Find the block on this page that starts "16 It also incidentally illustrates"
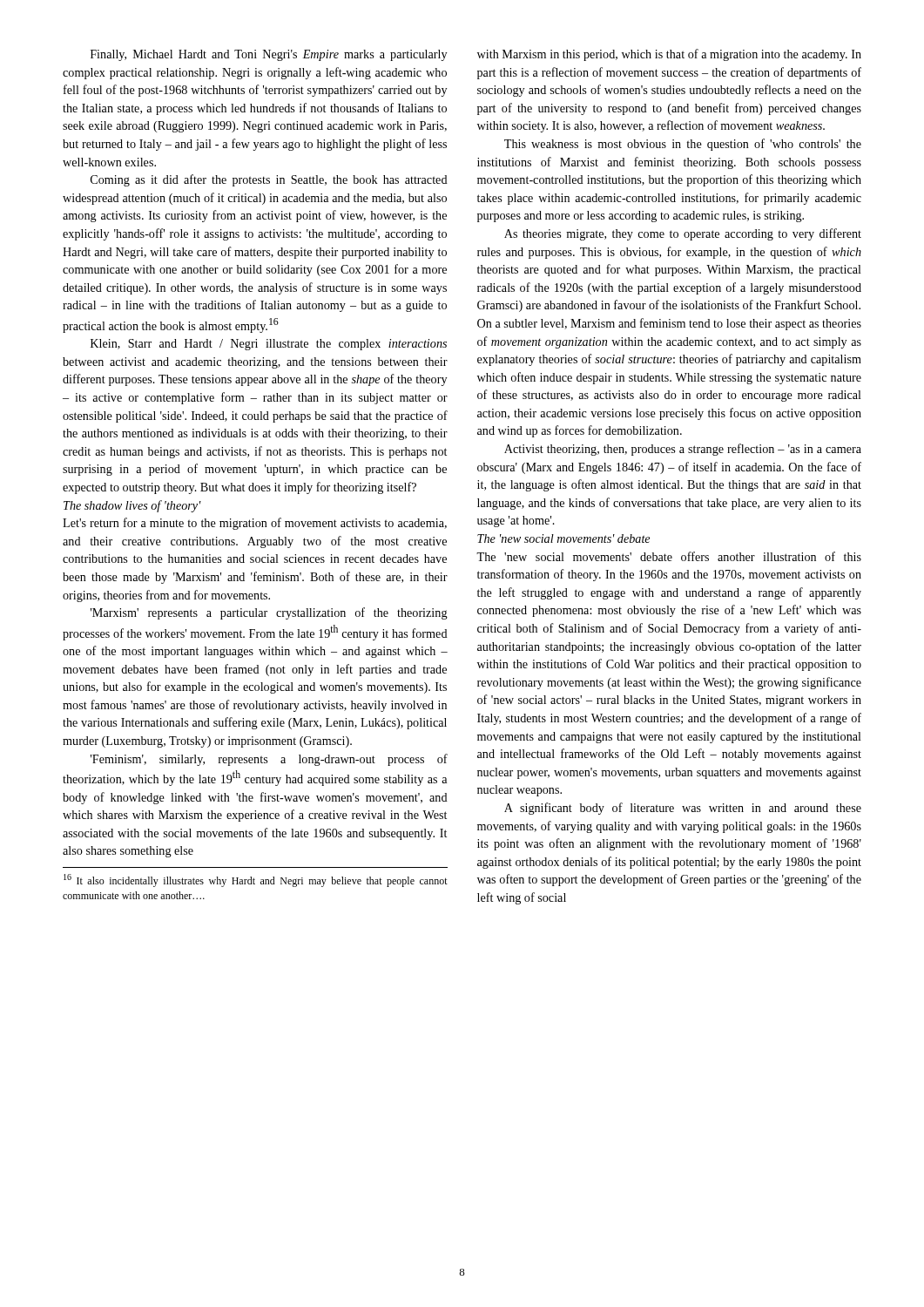Image resolution: width=924 pixels, height=1307 pixels. pyautogui.click(x=255, y=888)
